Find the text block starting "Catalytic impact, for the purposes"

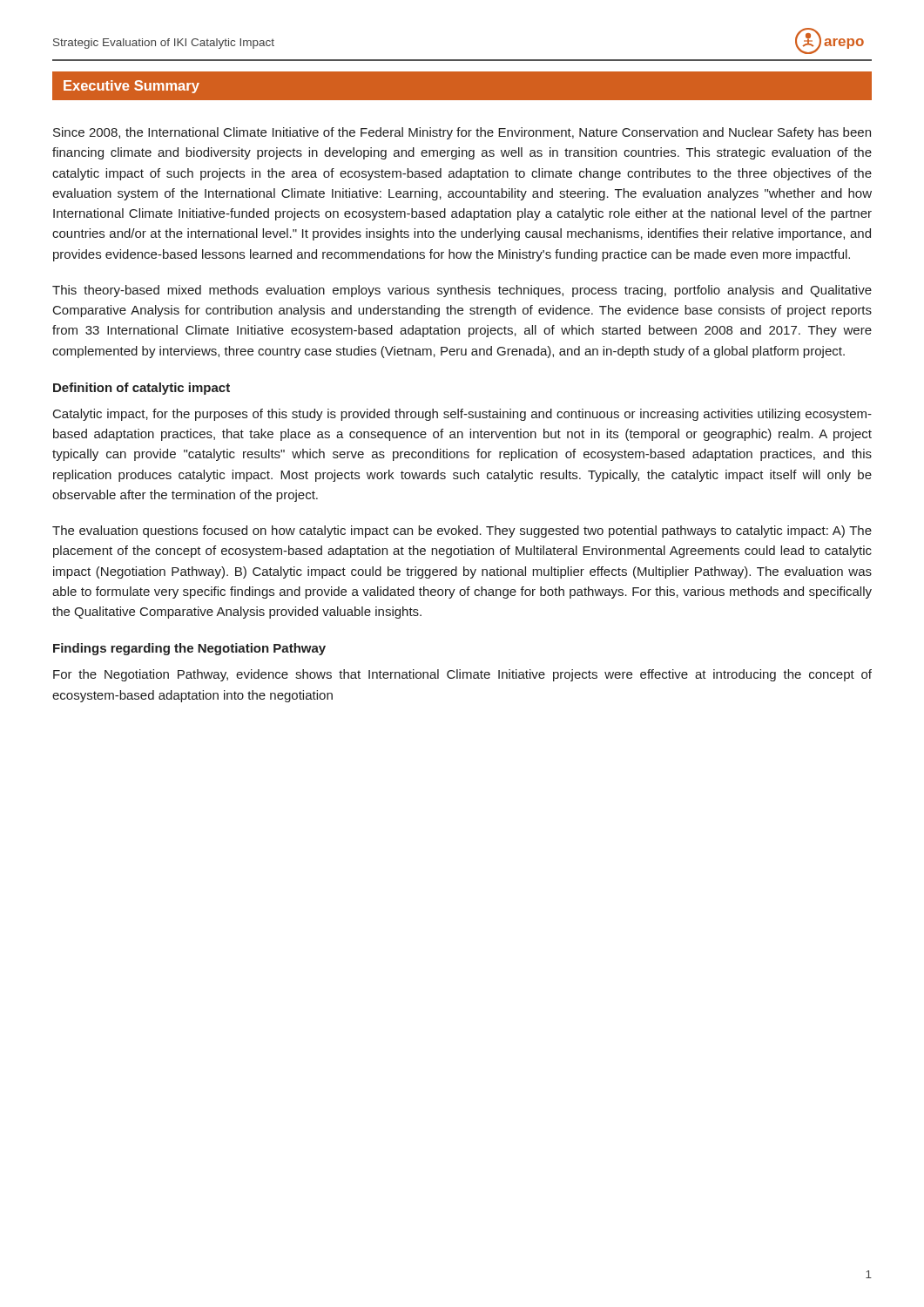pyautogui.click(x=462, y=454)
